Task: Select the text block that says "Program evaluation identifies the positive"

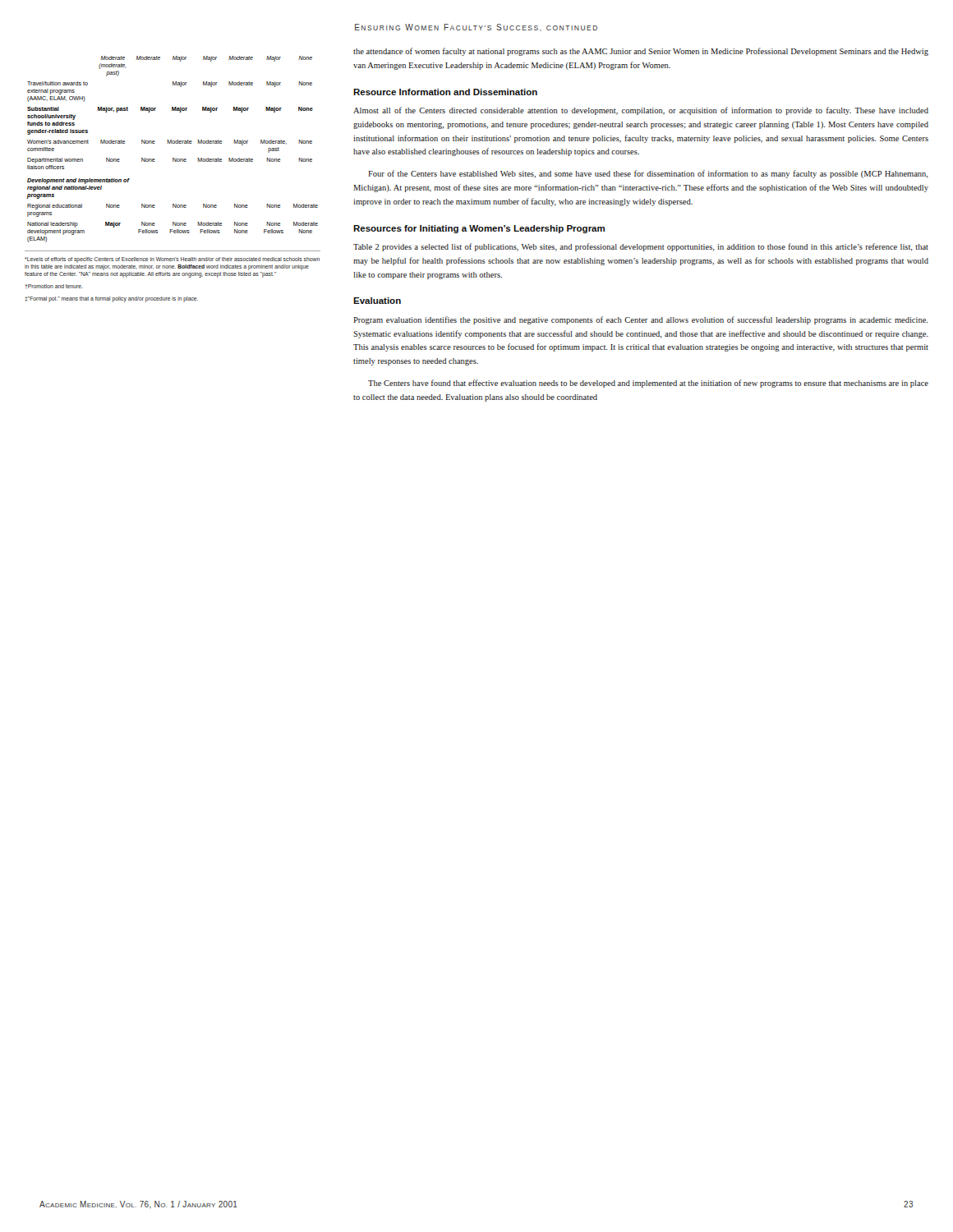Action: [641, 340]
